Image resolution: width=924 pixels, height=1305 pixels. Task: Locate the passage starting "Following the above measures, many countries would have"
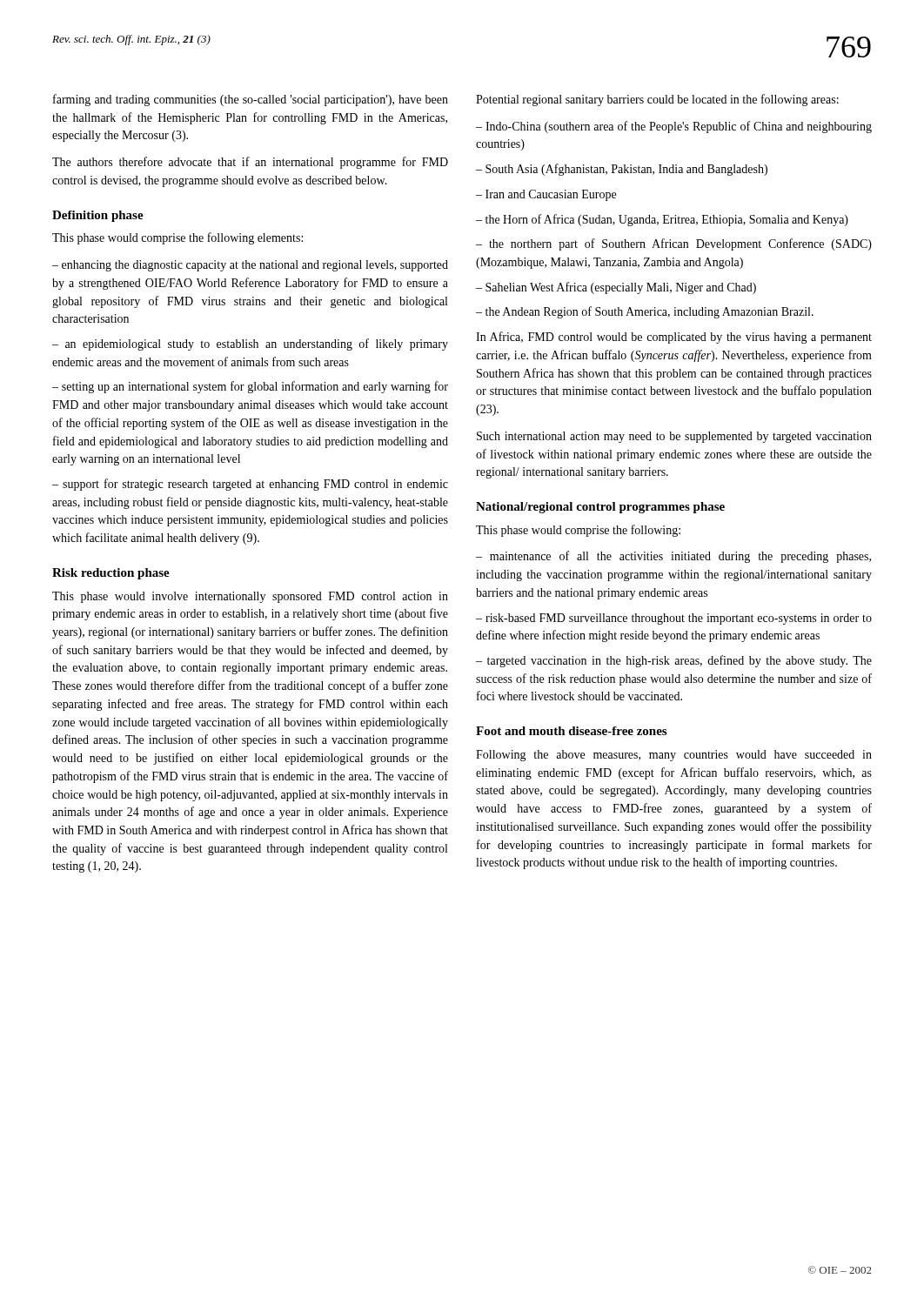(x=674, y=809)
